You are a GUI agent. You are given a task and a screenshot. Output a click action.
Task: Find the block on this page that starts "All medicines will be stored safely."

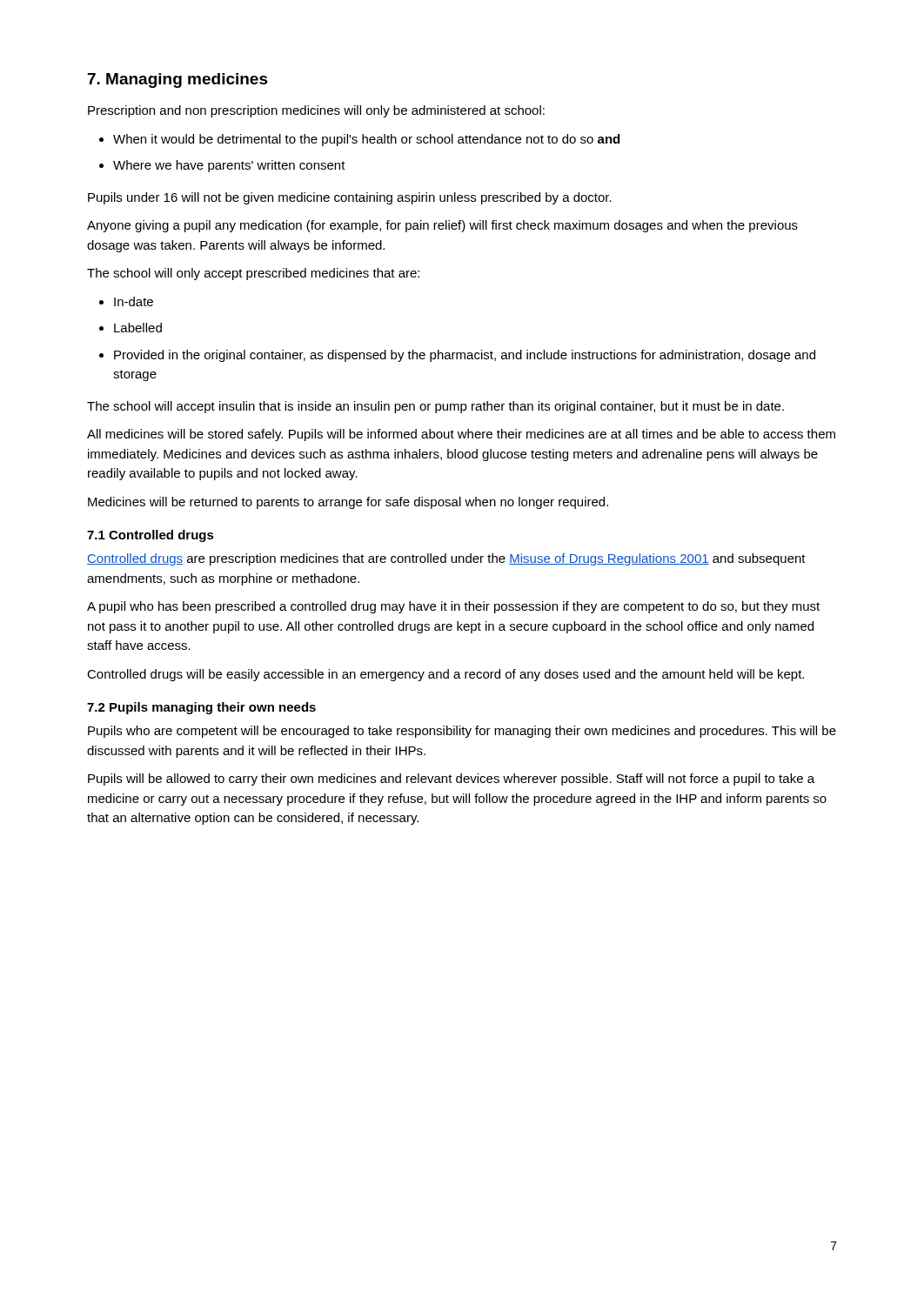pyautogui.click(x=462, y=454)
